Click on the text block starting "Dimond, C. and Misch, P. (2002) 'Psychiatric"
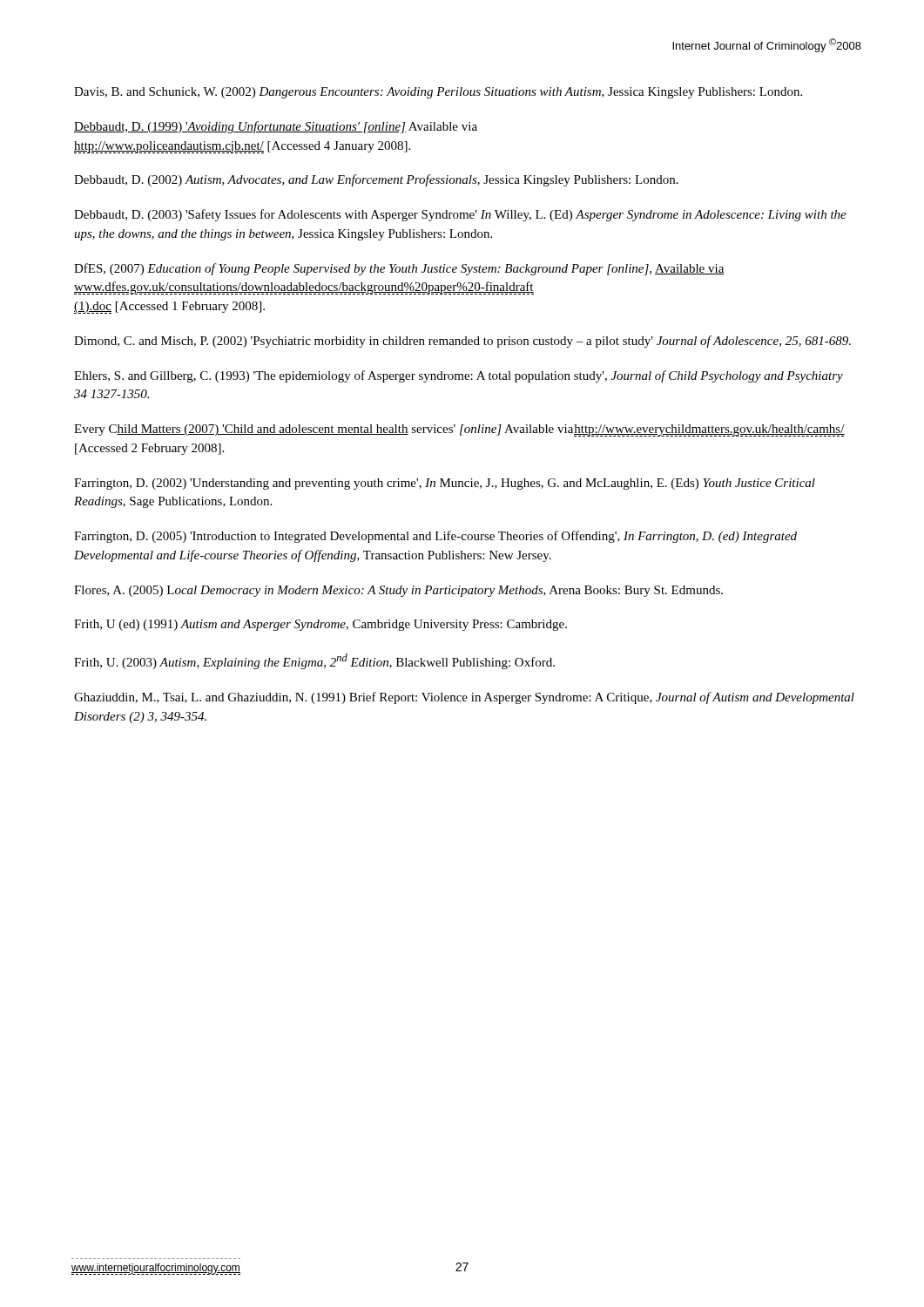Image resolution: width=924 pixels, height=1307 pixels. coord(463,340)
